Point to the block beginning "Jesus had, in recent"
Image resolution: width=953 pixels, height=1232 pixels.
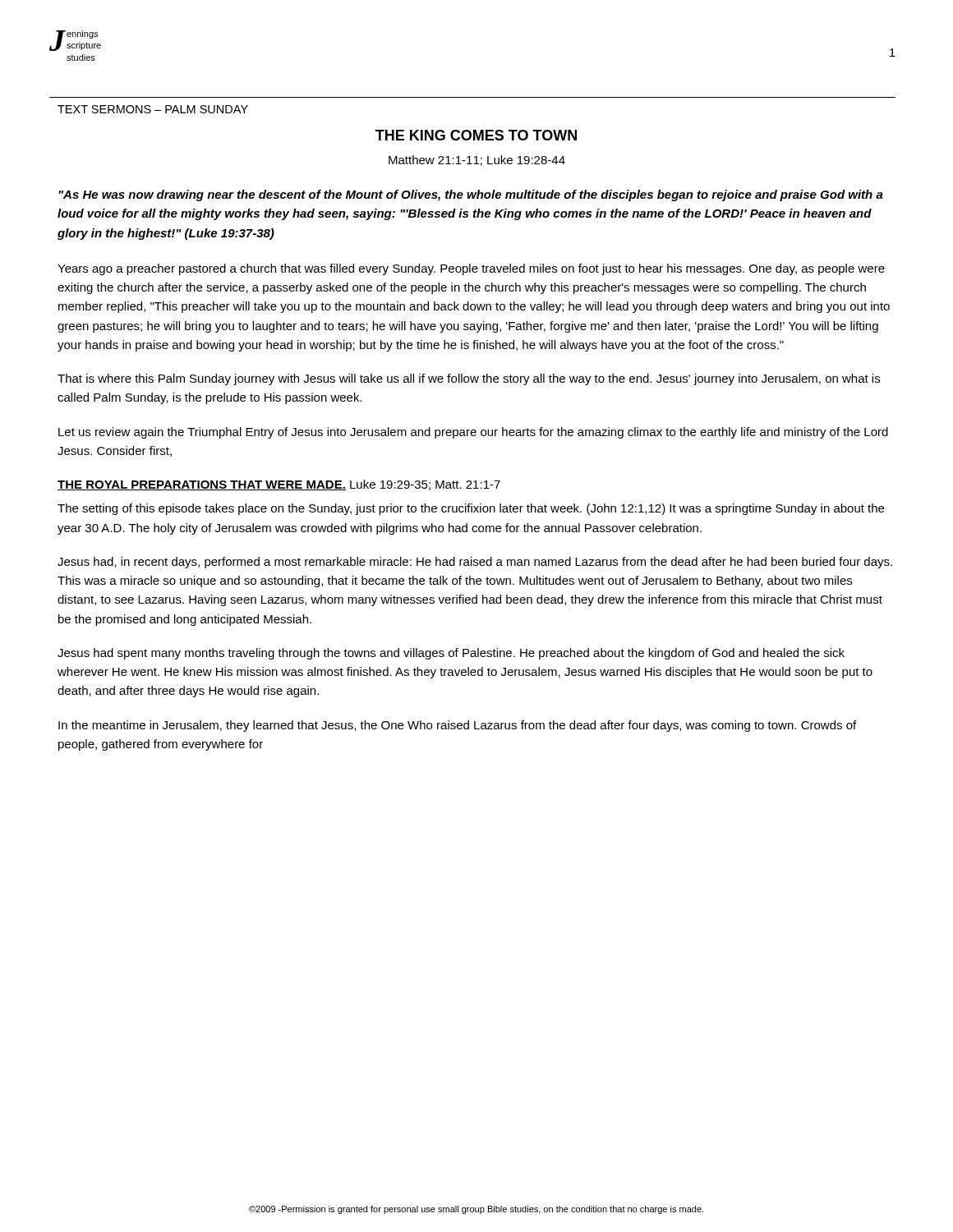(x=475, y=590)
